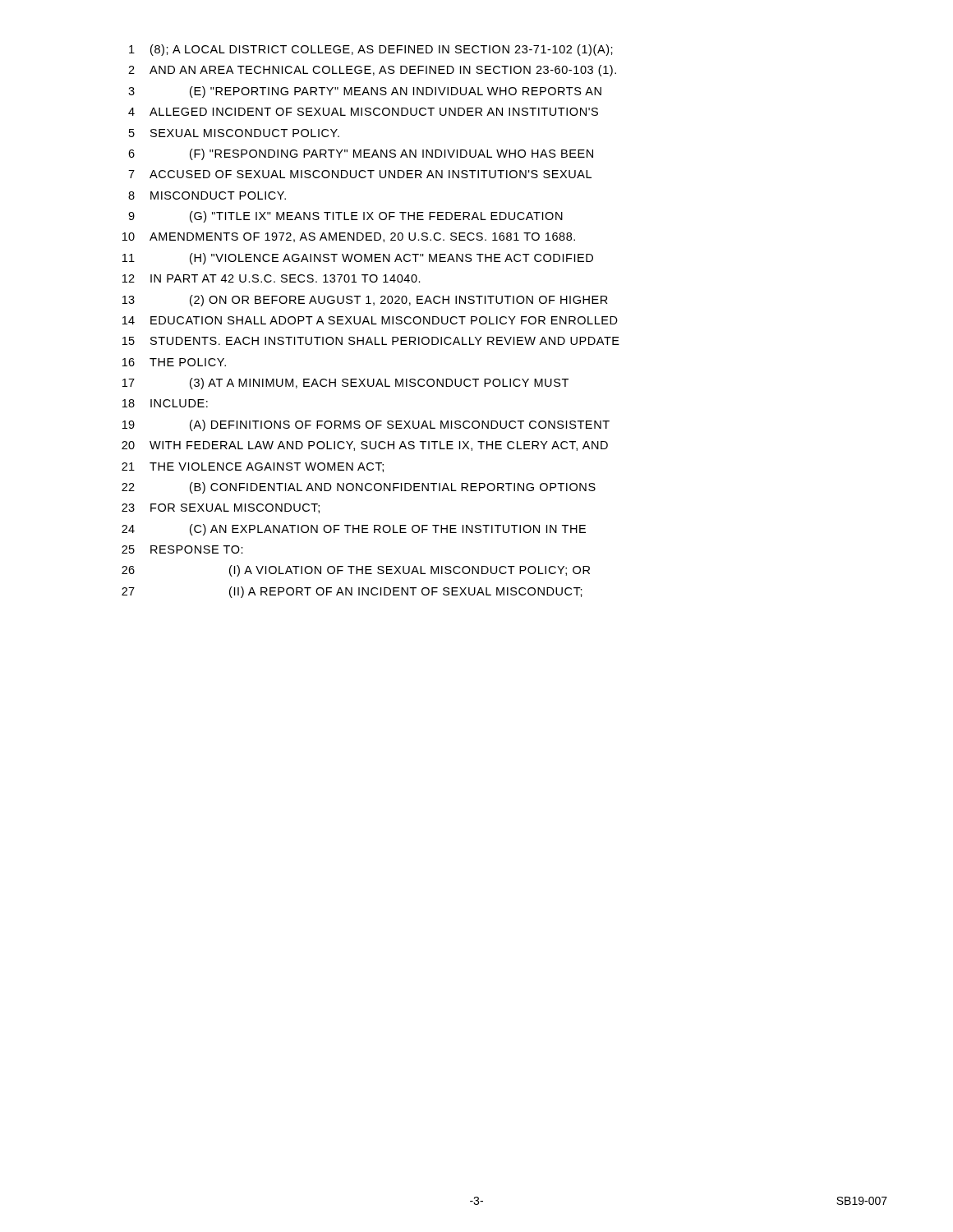Select the list item with the text "14 EDUCATION SHALL ADOPT A SEXUAL MISCONDUCT POLICY"
The image size is (953, 1232).
click(x=493, y=321)
